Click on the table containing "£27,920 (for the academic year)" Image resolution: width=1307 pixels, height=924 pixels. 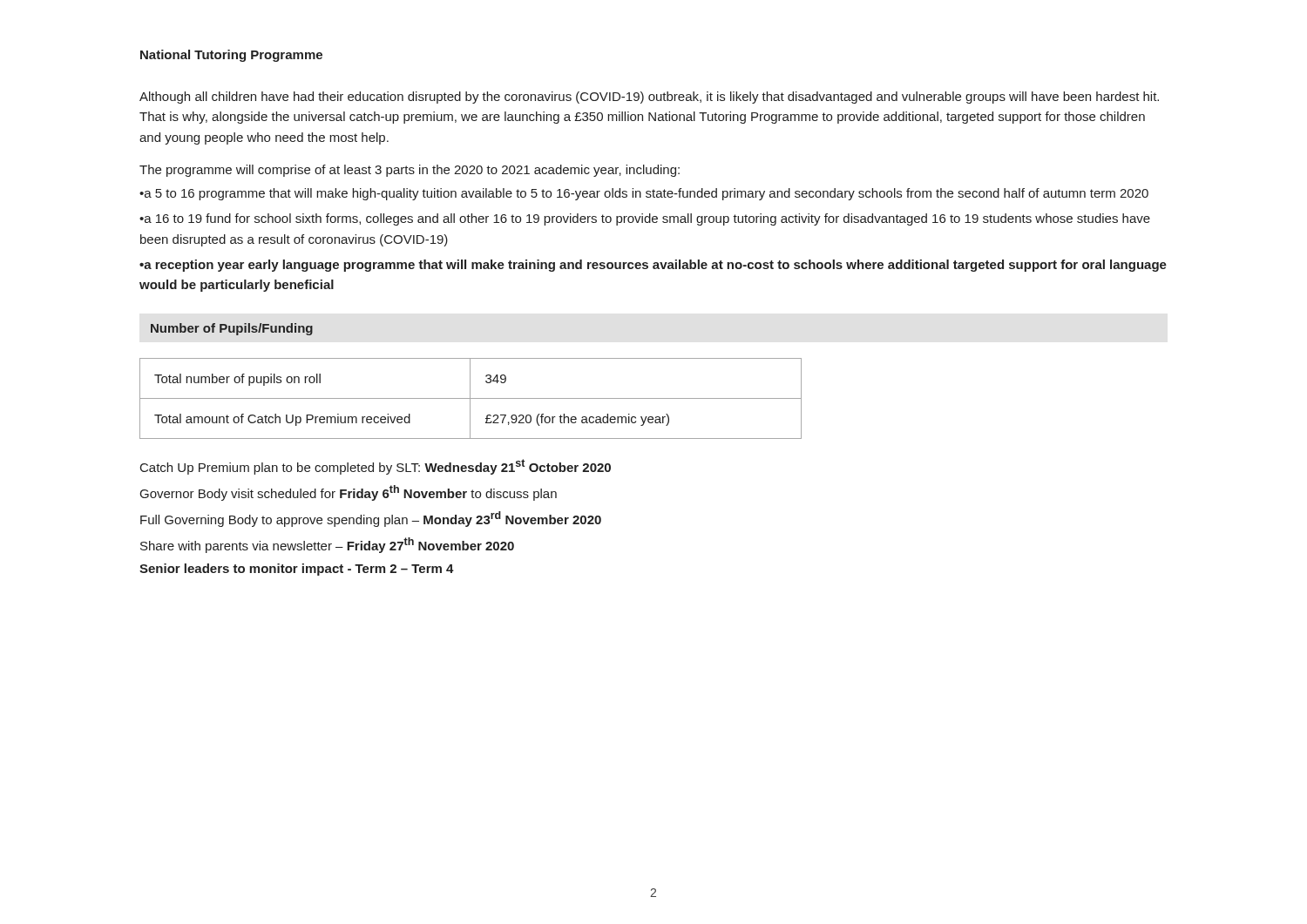654,399
